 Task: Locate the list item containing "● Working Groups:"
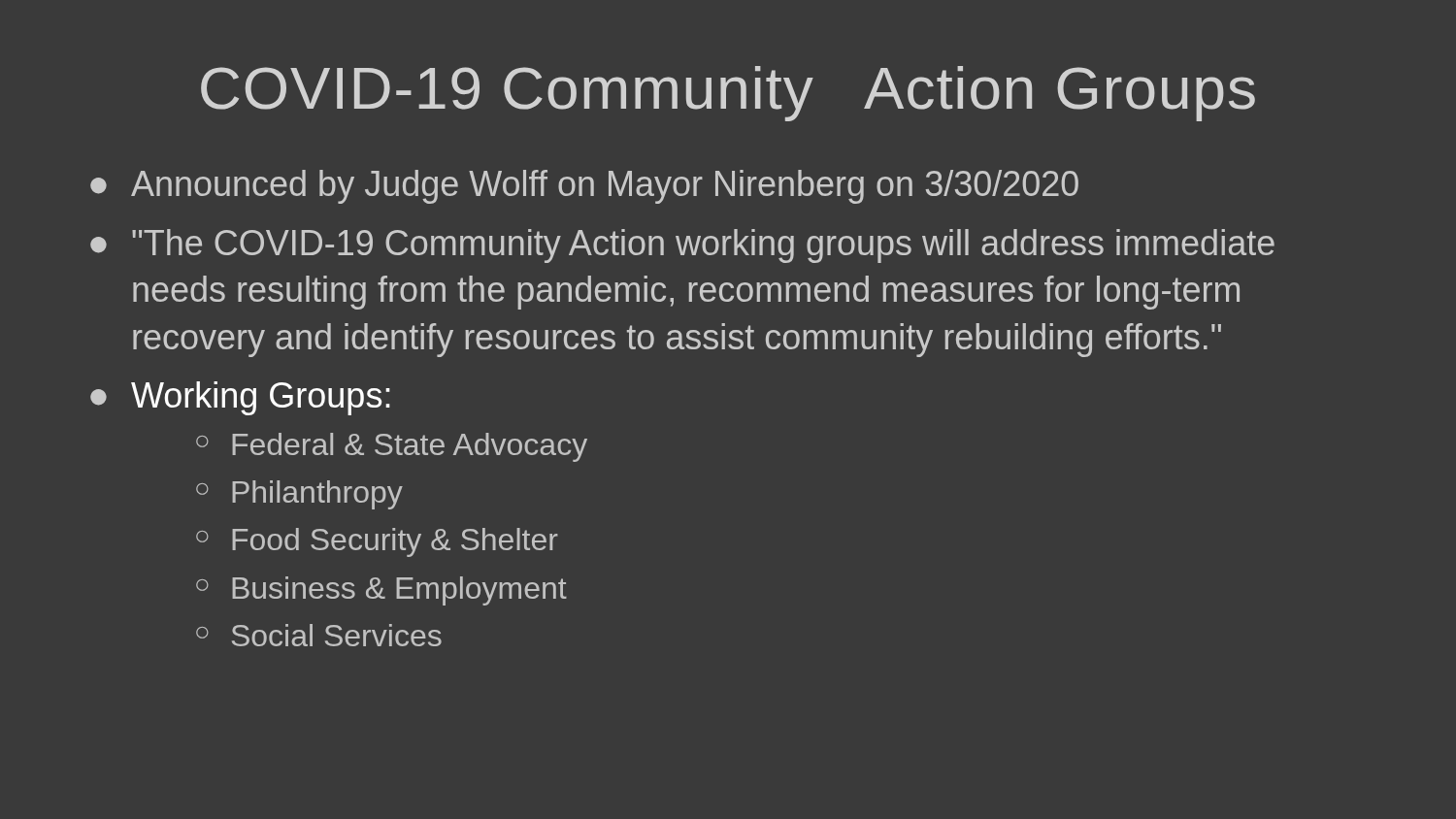pos(240,397)
